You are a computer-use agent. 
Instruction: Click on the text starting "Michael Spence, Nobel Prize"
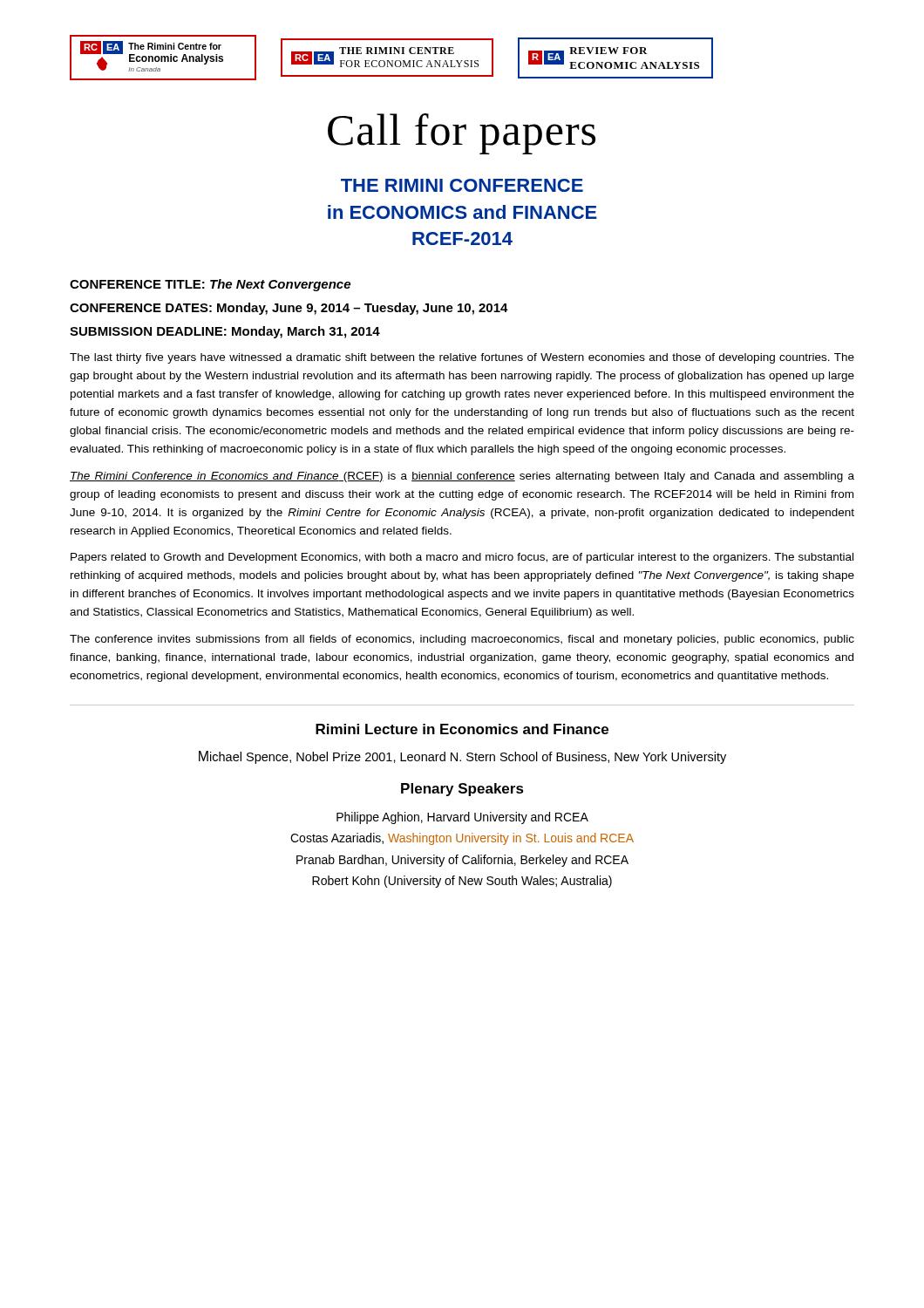point(462,756)
